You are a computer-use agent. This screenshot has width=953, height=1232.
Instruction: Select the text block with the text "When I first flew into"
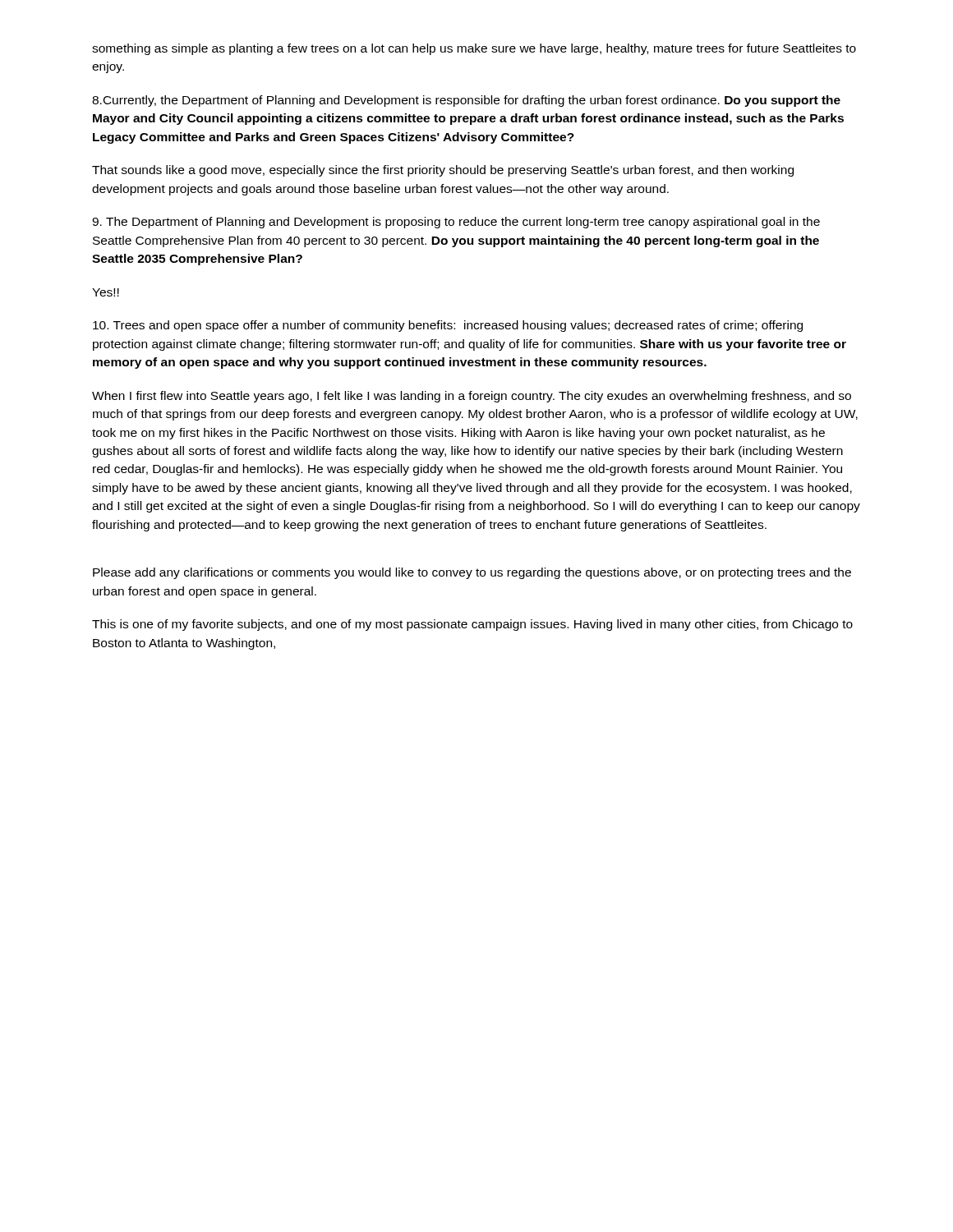(x=476, y=460)
